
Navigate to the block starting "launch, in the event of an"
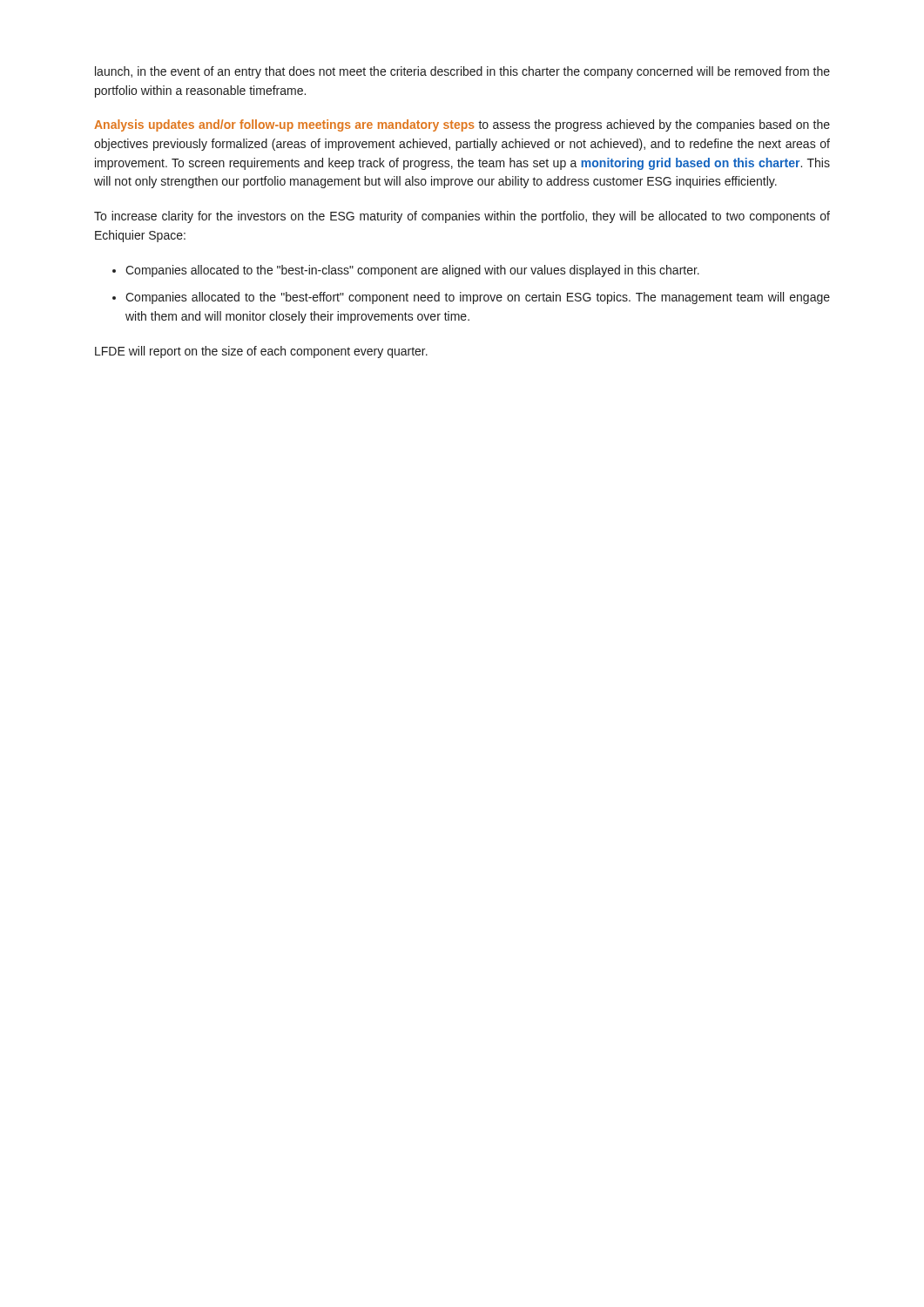pos(462,81)
